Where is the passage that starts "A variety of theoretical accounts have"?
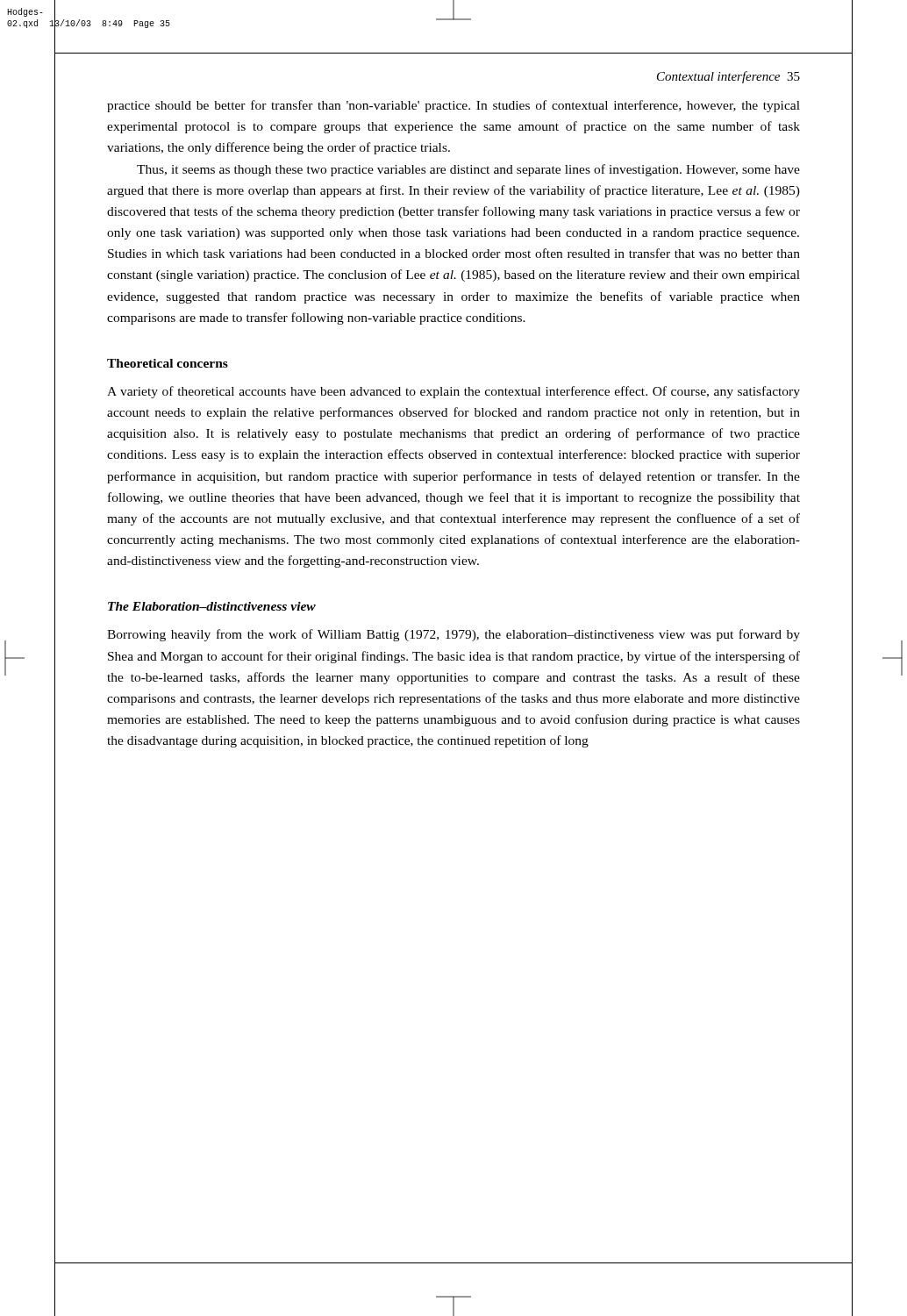The width and height of the screenshot is (907, 1316). point(454,476)
